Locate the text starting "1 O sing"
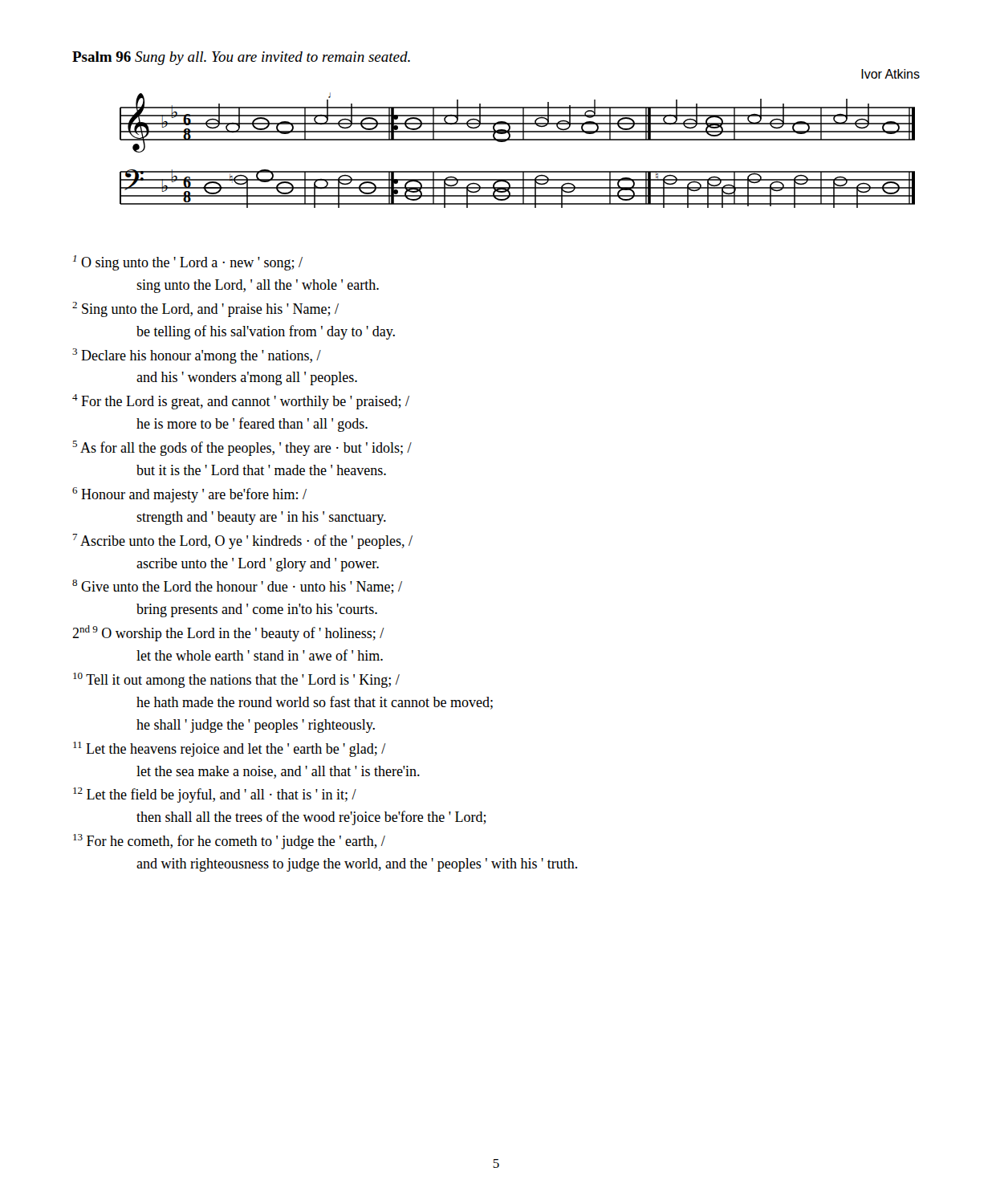Image resolution: width=992 pixels, height=1204 pixels. pos(188,263)
